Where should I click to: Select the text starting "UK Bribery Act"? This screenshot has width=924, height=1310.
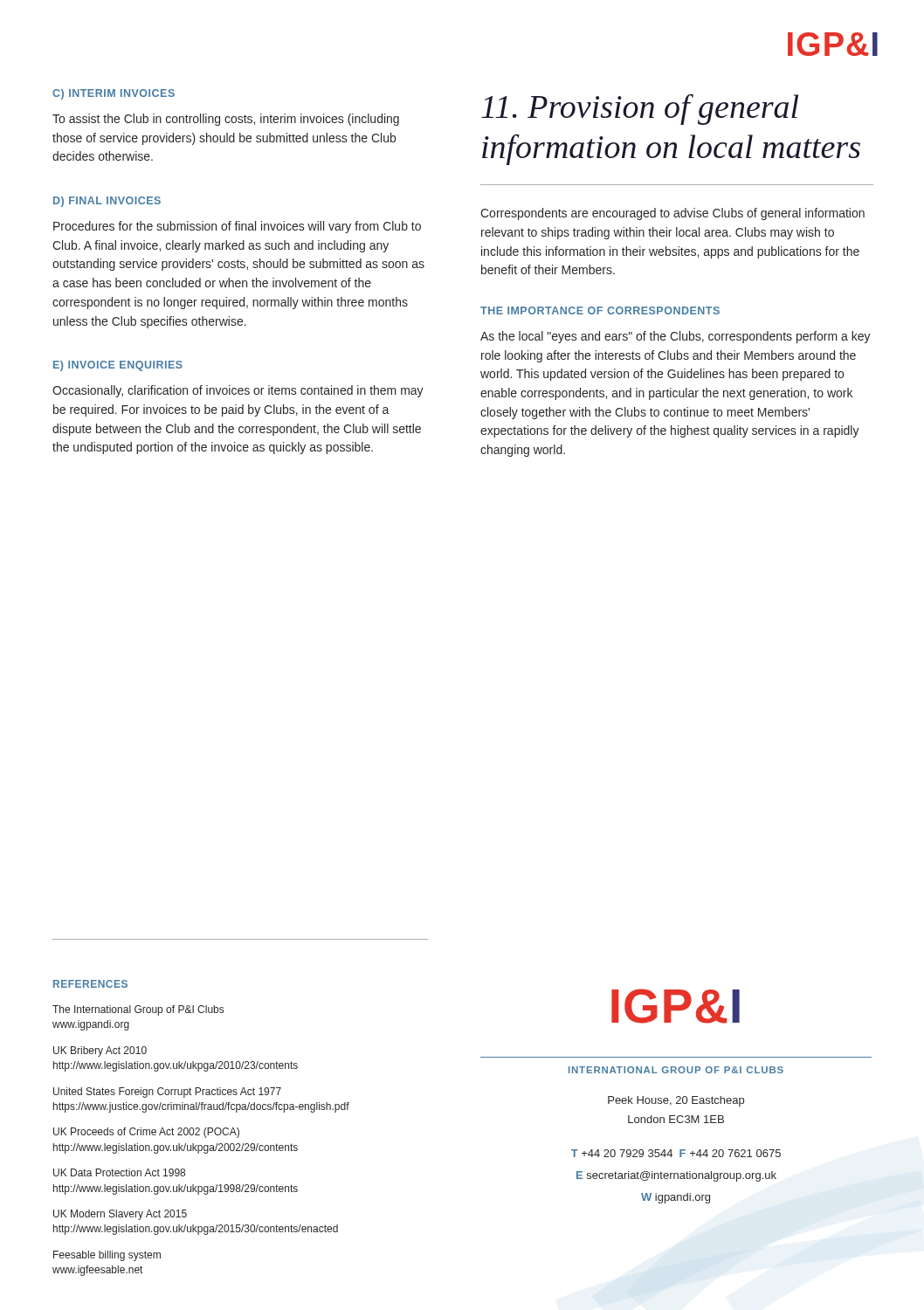click(175, 1058)
